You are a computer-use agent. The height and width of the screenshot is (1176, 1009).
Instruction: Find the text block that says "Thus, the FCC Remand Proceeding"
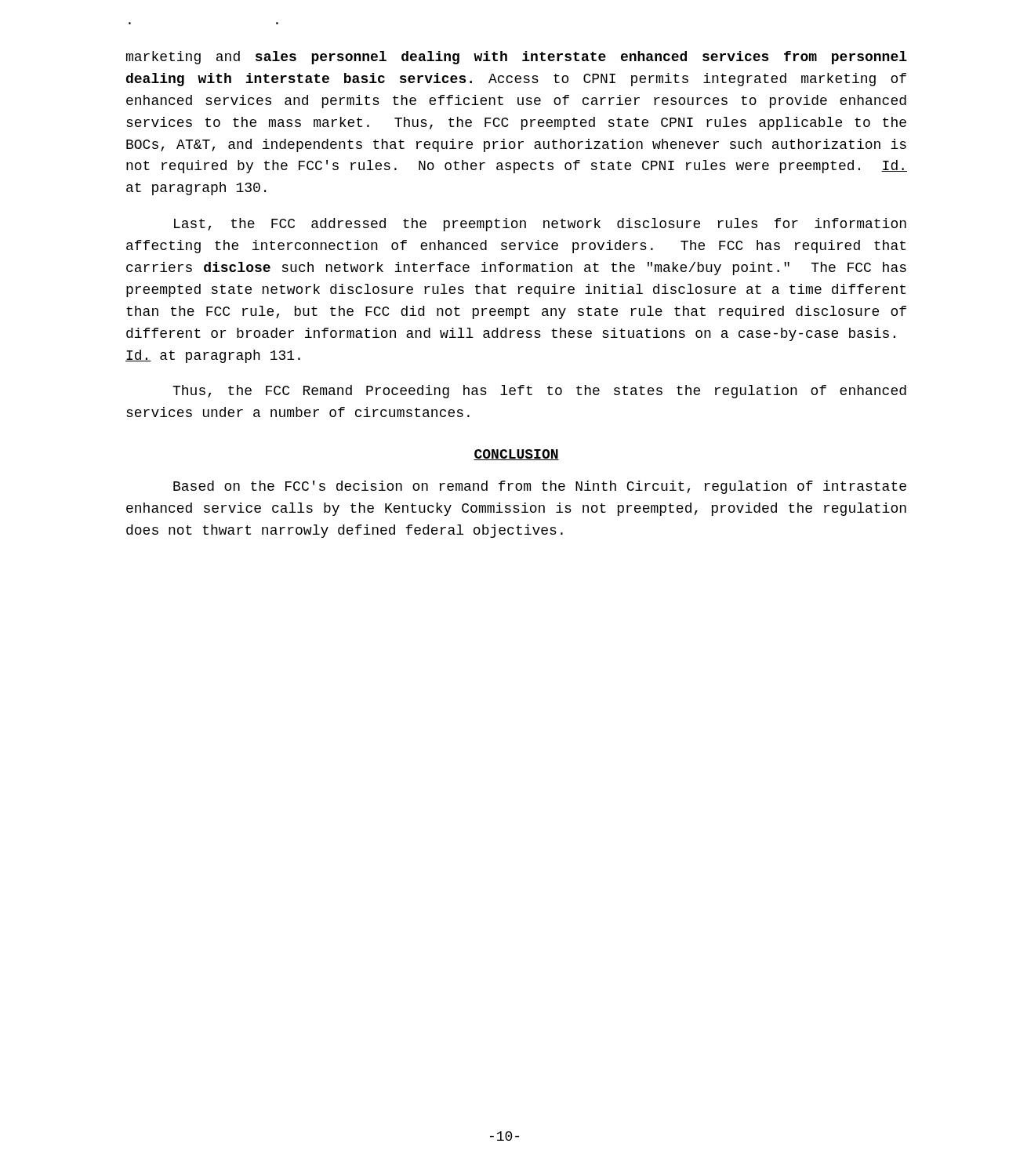pyautogui.click(x=516, y=402)
